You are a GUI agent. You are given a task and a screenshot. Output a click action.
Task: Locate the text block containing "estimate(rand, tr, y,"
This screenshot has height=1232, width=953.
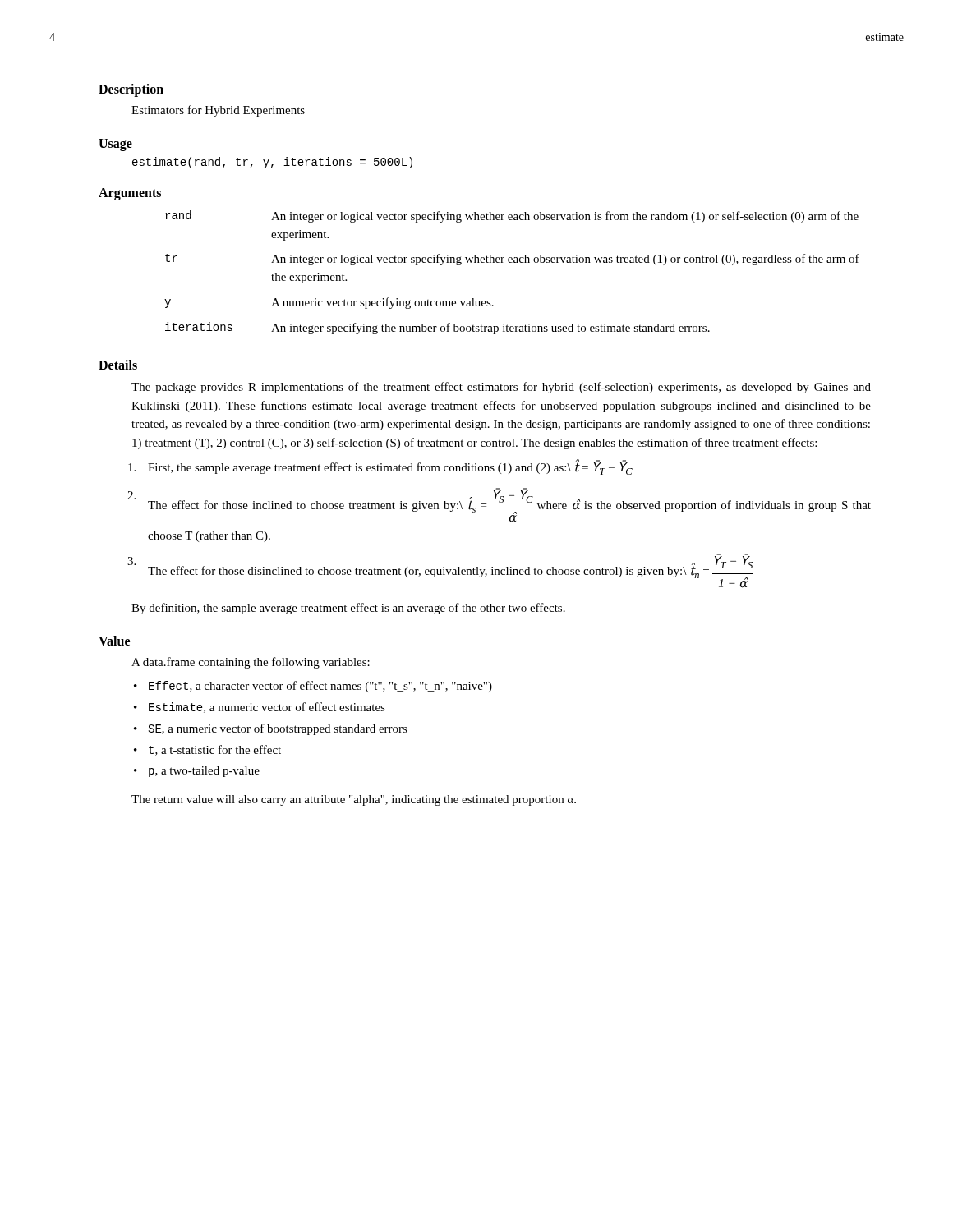(273, 162)
